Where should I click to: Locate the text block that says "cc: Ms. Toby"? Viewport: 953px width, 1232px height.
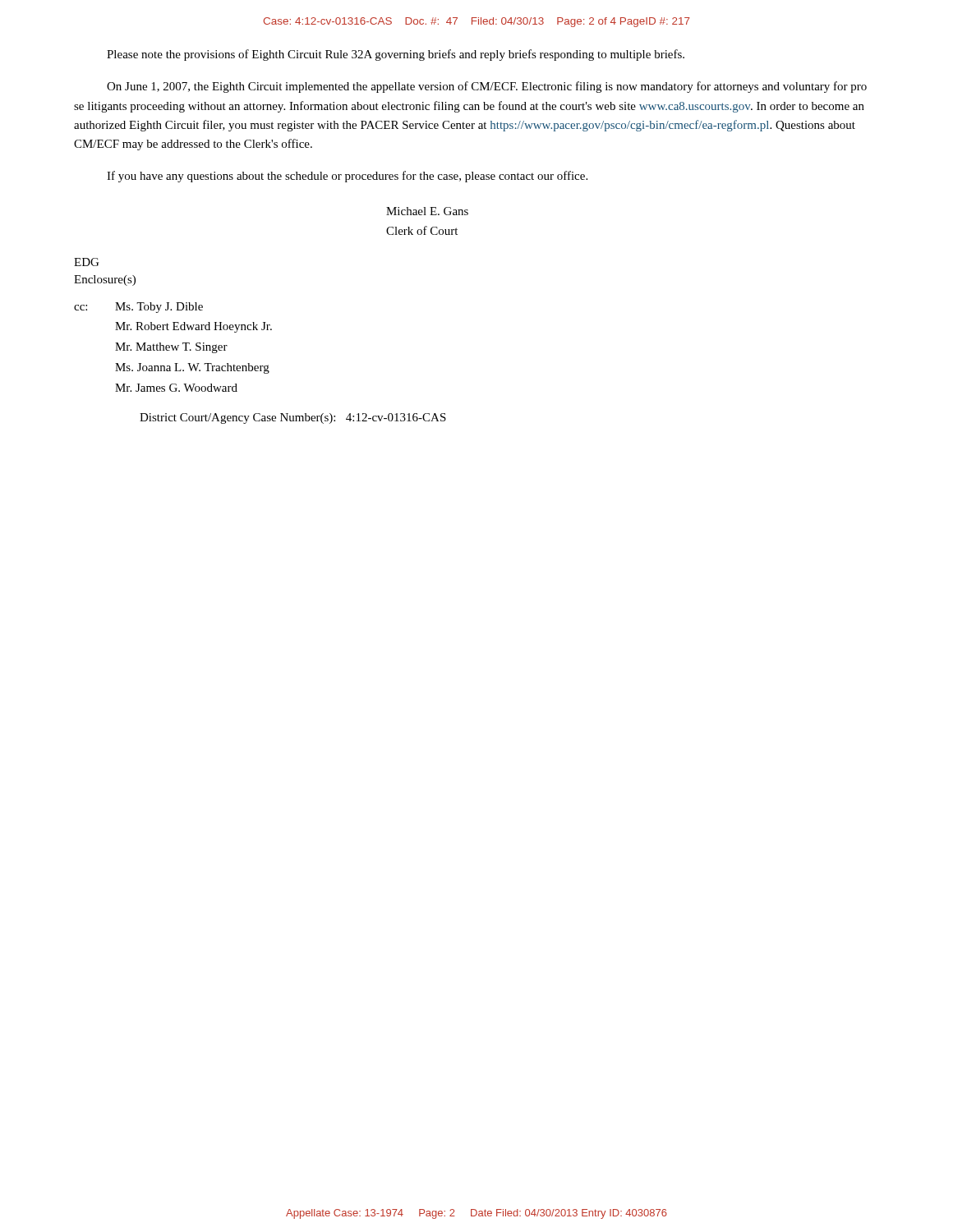173,347
